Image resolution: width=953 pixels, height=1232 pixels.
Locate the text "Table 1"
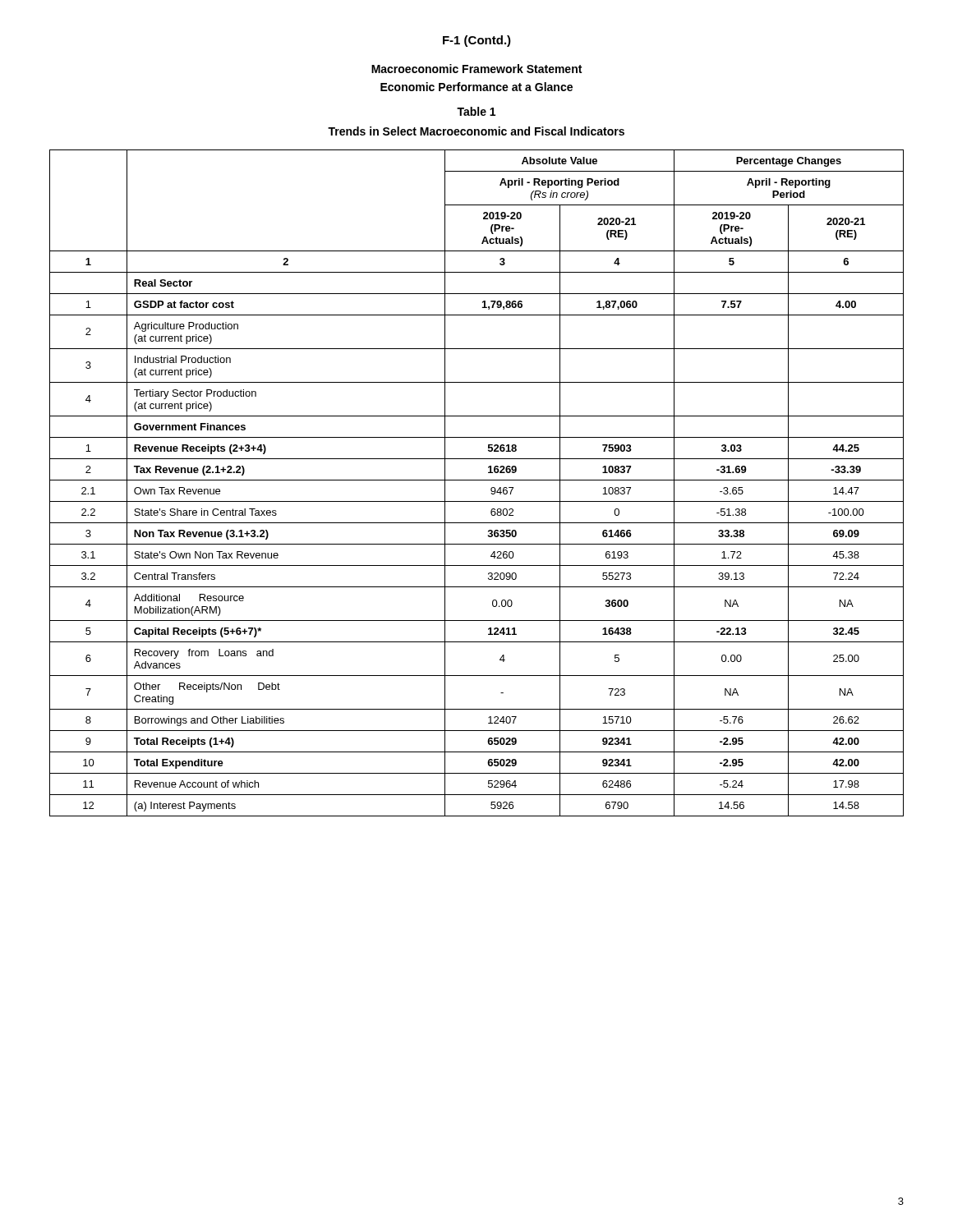(476, 112)
